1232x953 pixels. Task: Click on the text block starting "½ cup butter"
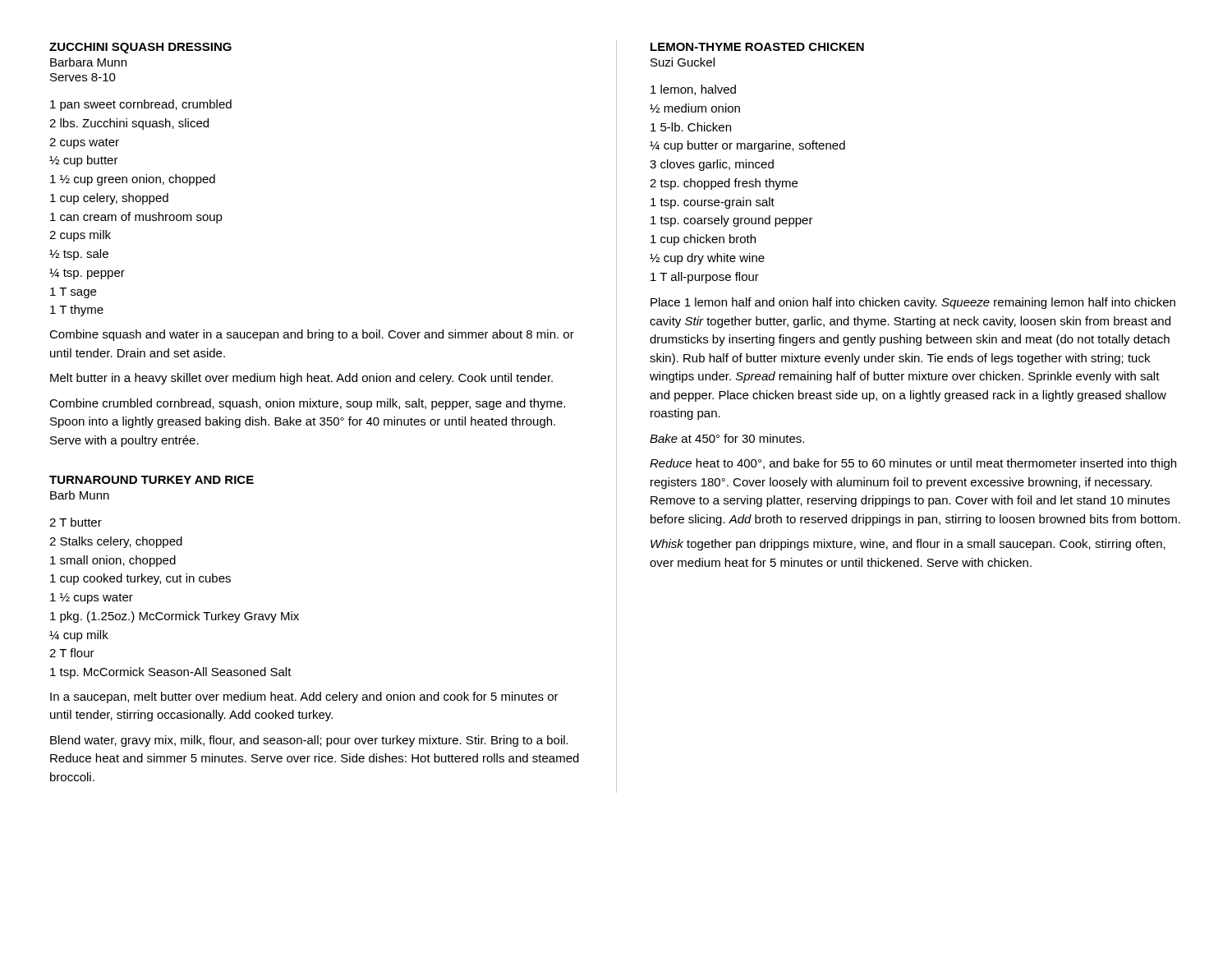(84, 160)
